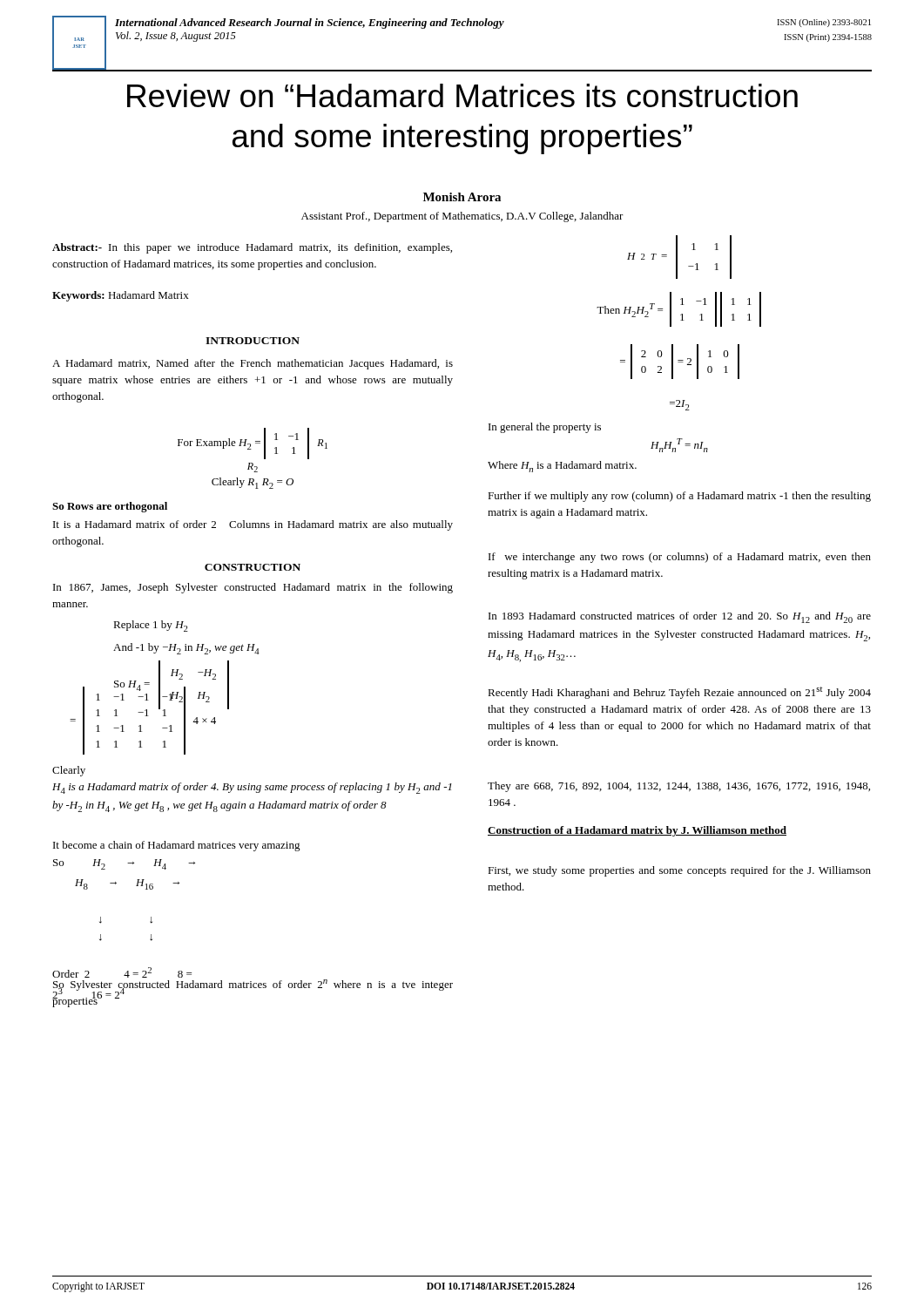
Task: Find the text block with the text "Further if we multiply any row (column)"
Action: click(679, 504)
